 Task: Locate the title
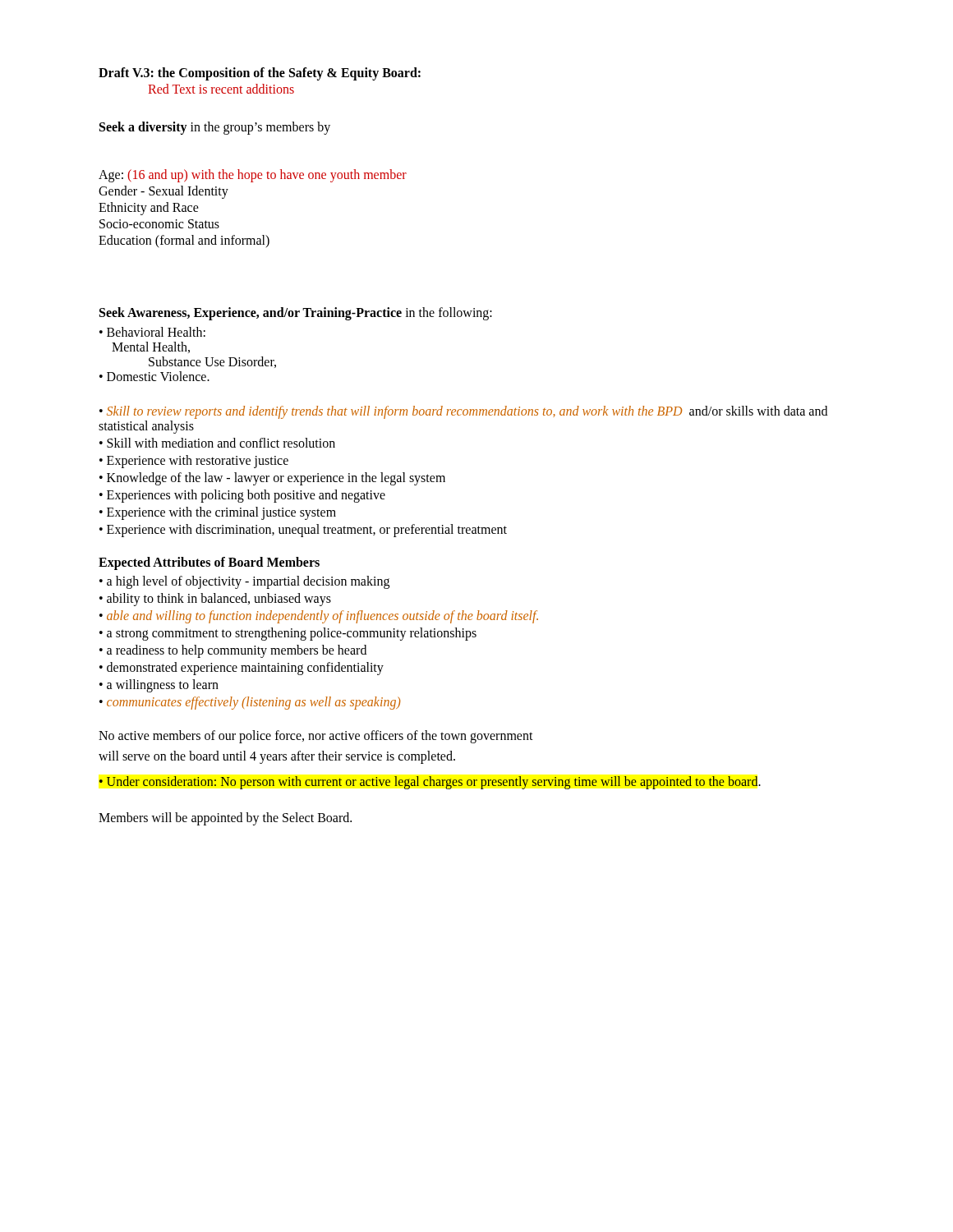(x=260, y=73)
